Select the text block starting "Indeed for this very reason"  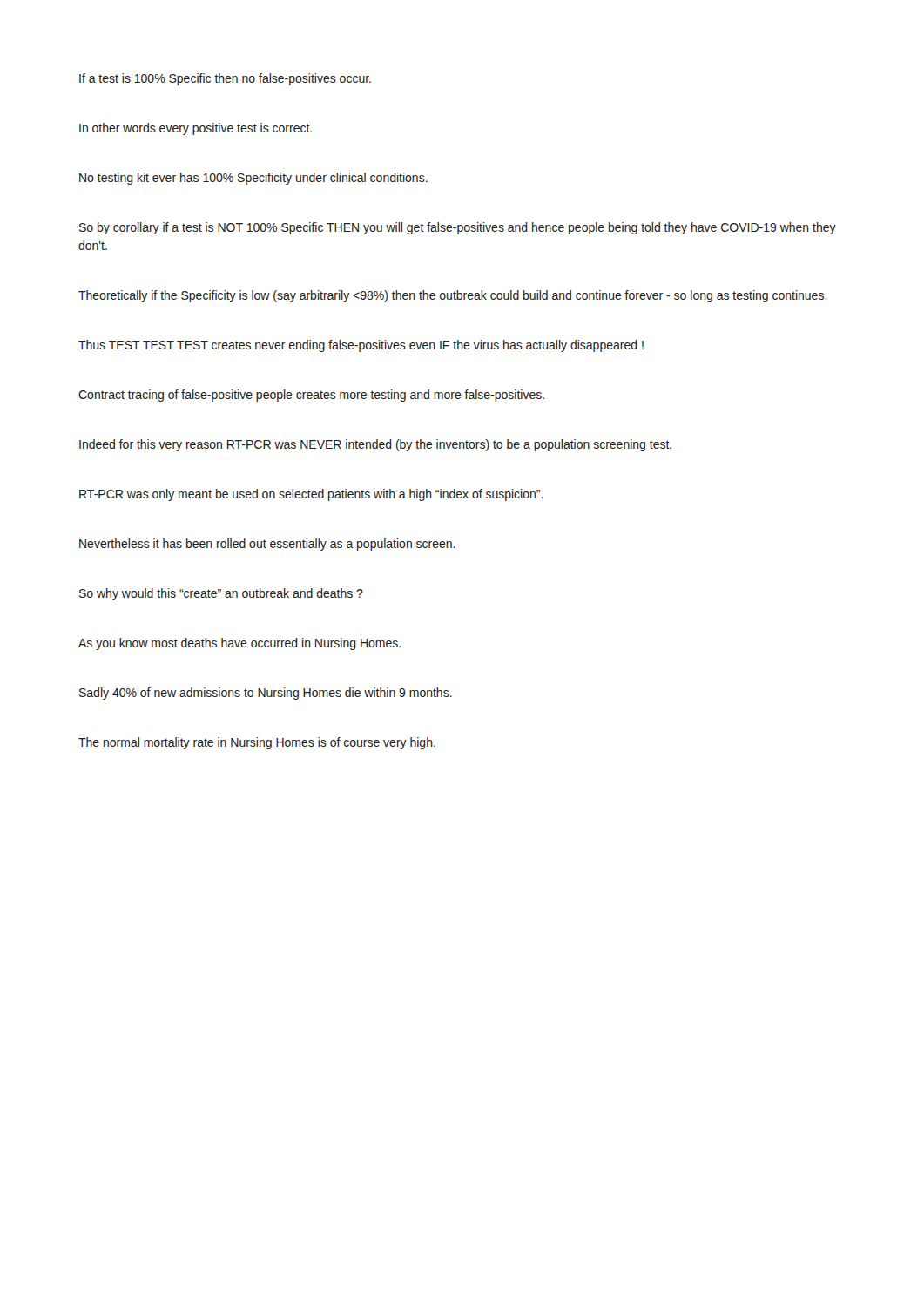[x=375, y=444]
